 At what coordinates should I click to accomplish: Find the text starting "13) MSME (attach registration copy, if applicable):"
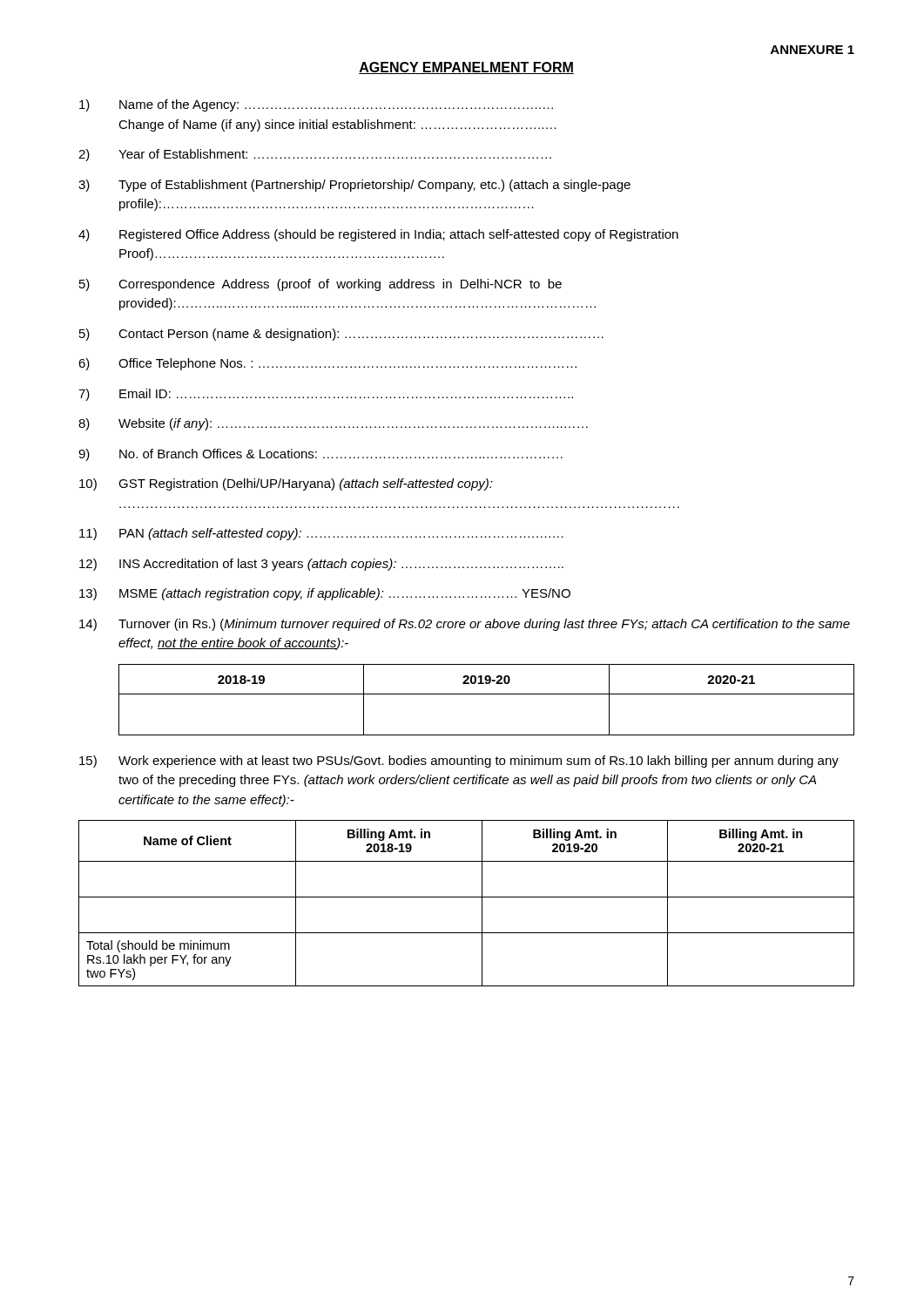tap(466, 594)
